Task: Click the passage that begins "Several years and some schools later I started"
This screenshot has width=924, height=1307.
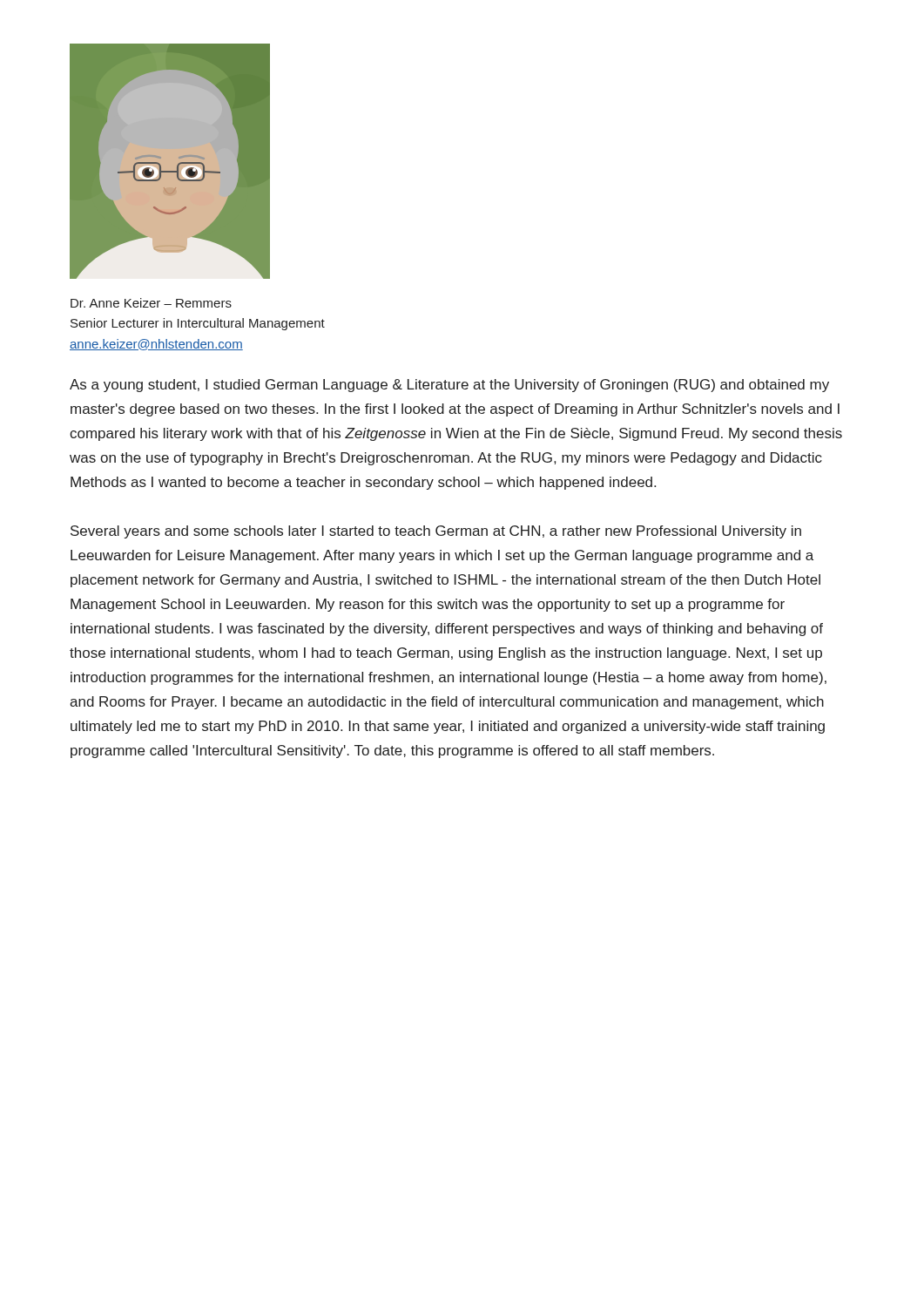Action: click(x=449, y=641)
